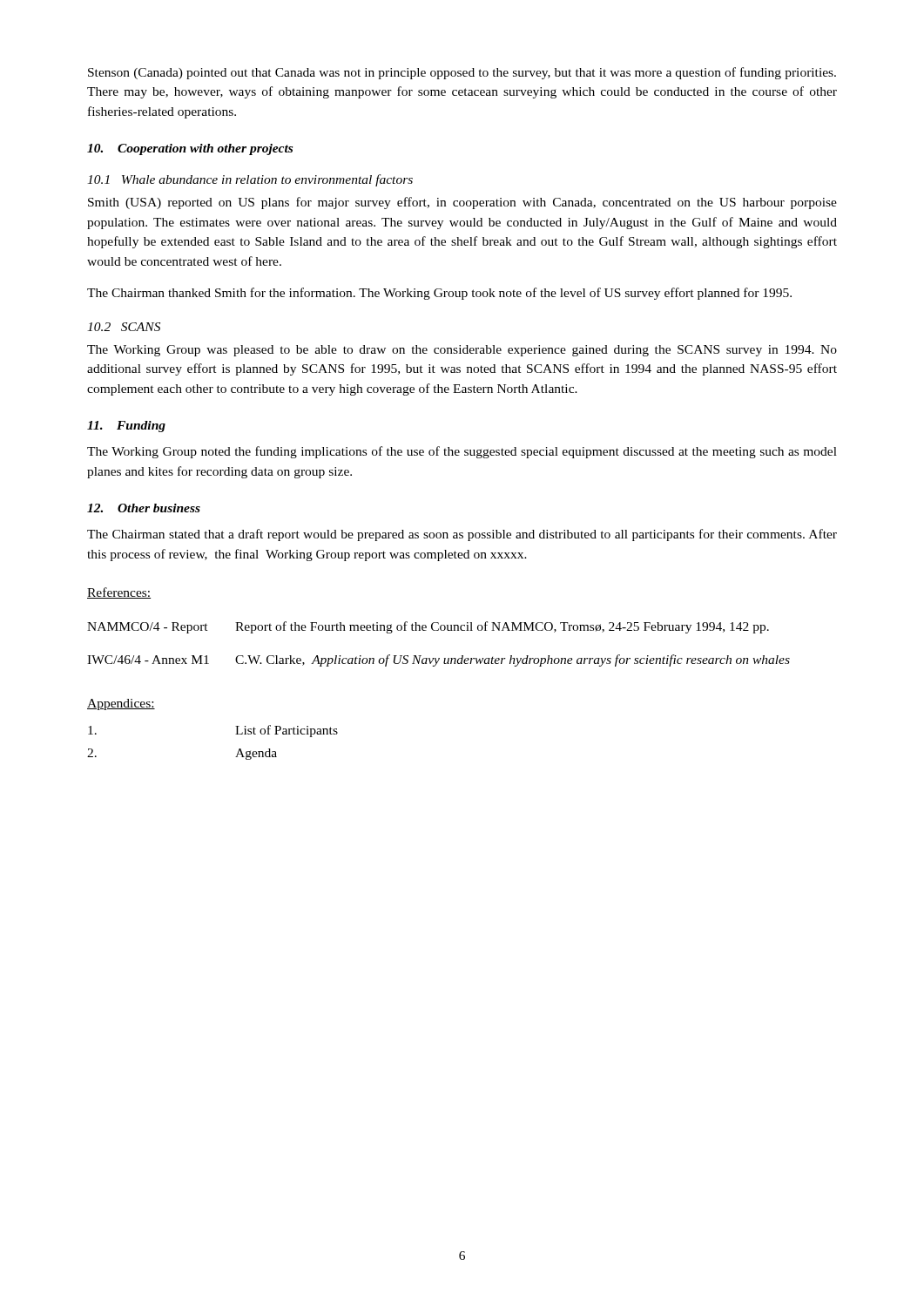Viewport: 924px width, 1307px height.
Task: Find the text starting "The Chairman stated that a draft"
Action: pos(462,544)
